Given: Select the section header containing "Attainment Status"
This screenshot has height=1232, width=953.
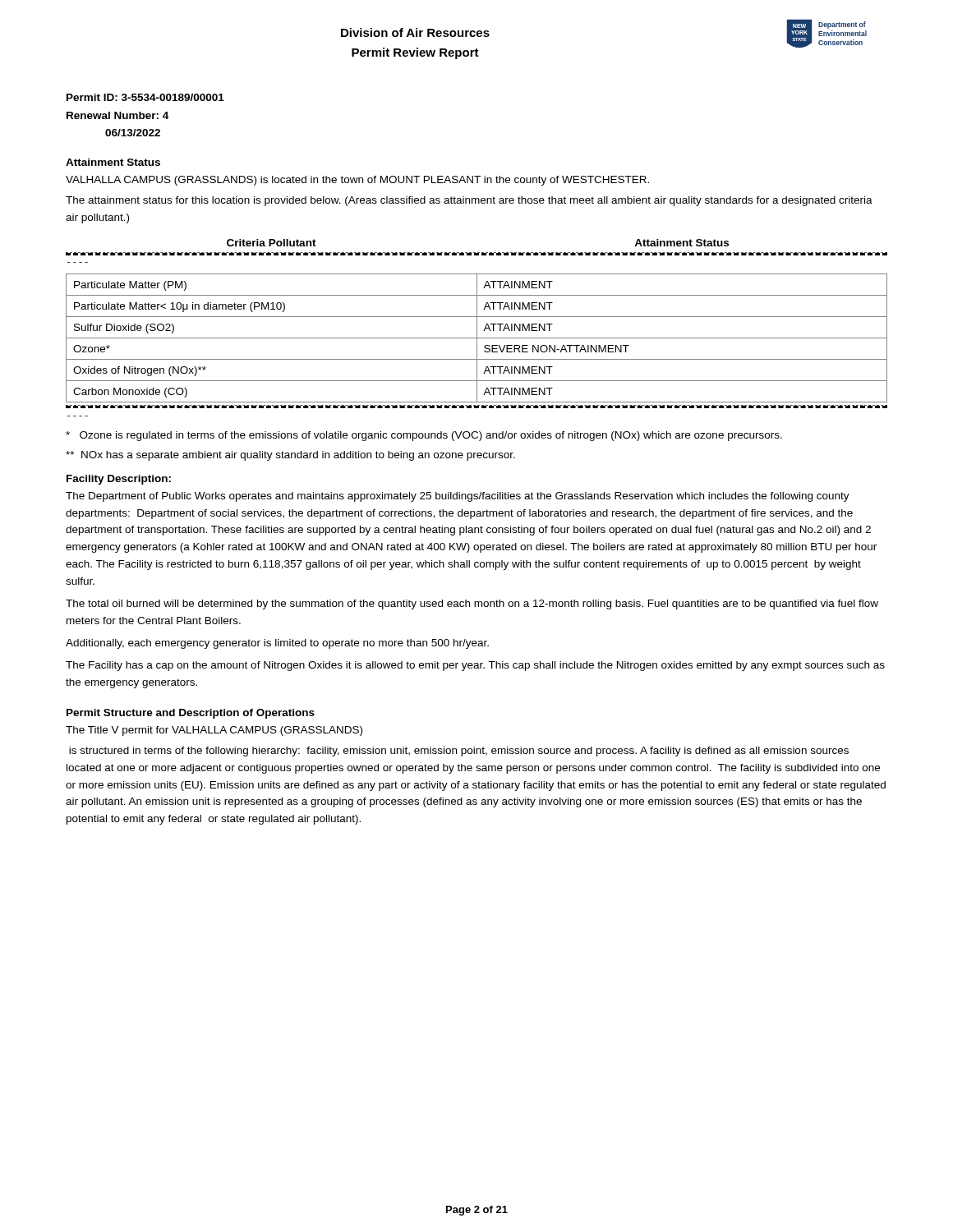Looking at the screenshot, I should [113, 162].
